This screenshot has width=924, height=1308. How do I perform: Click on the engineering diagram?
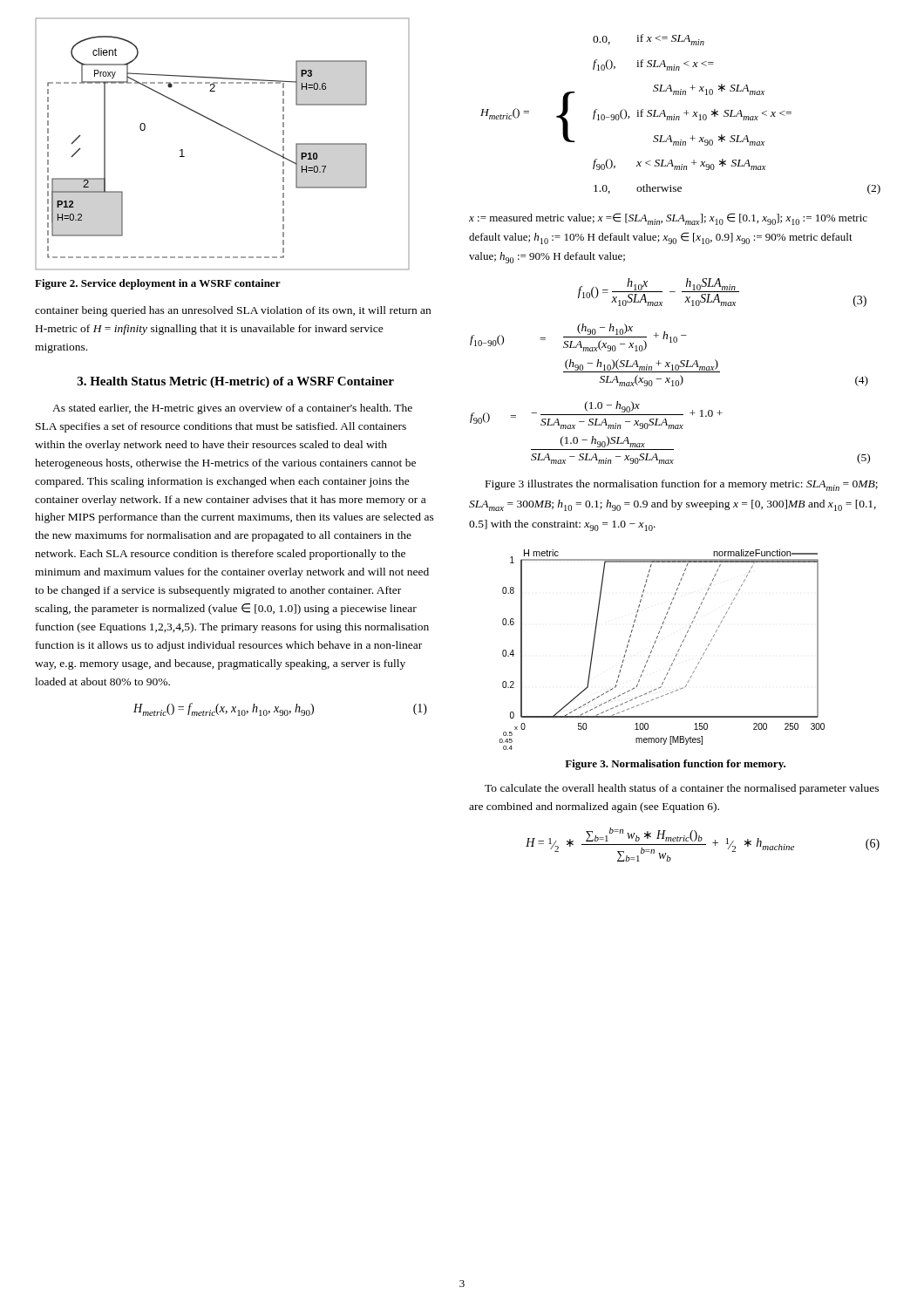235,144
